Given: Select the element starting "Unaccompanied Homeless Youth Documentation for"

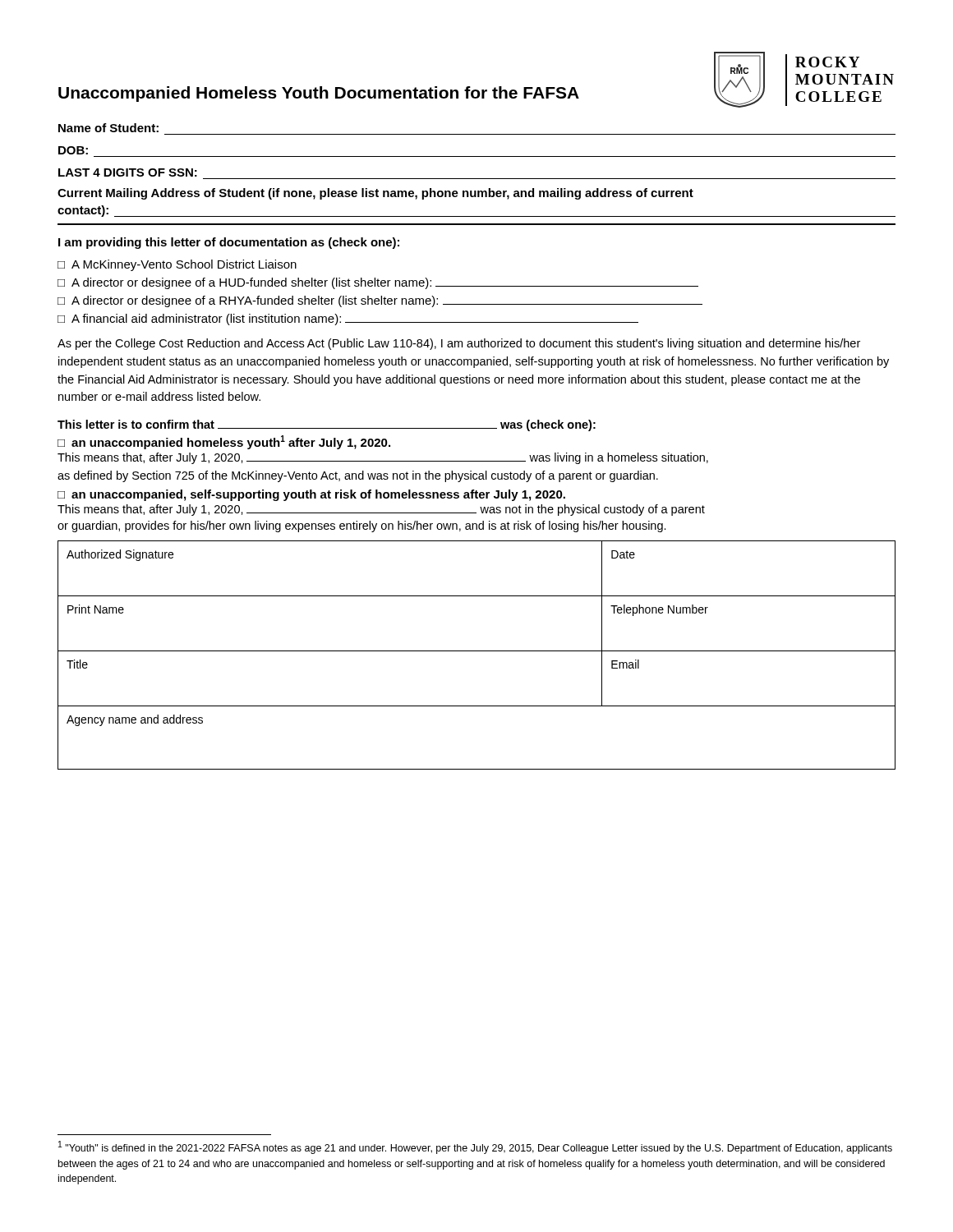Looking at the screenshot, I should [x=476, y=80].
